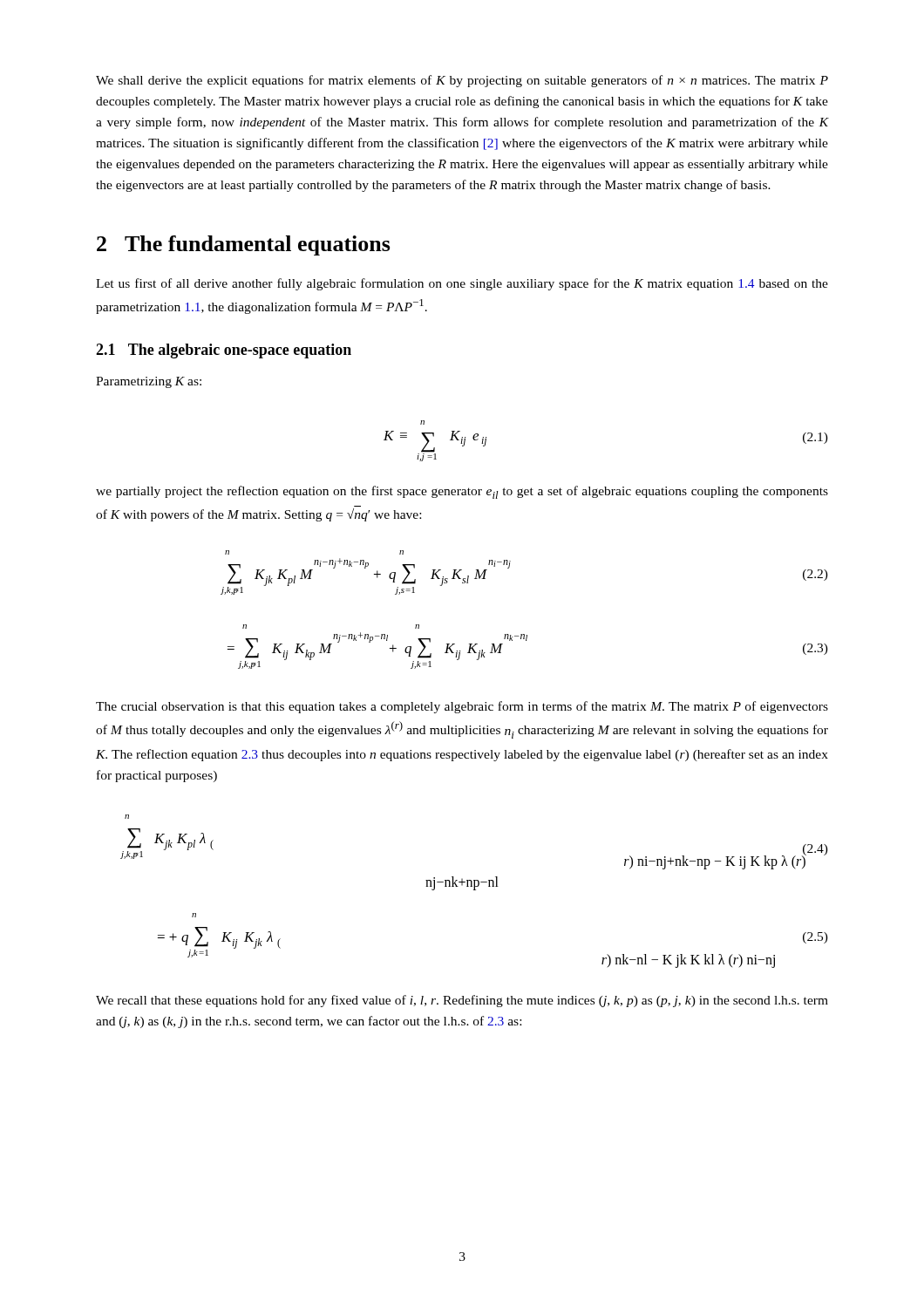Find the passage starting "The crucial observation is"
924x1308 pixels.
(x=462, y=740)
